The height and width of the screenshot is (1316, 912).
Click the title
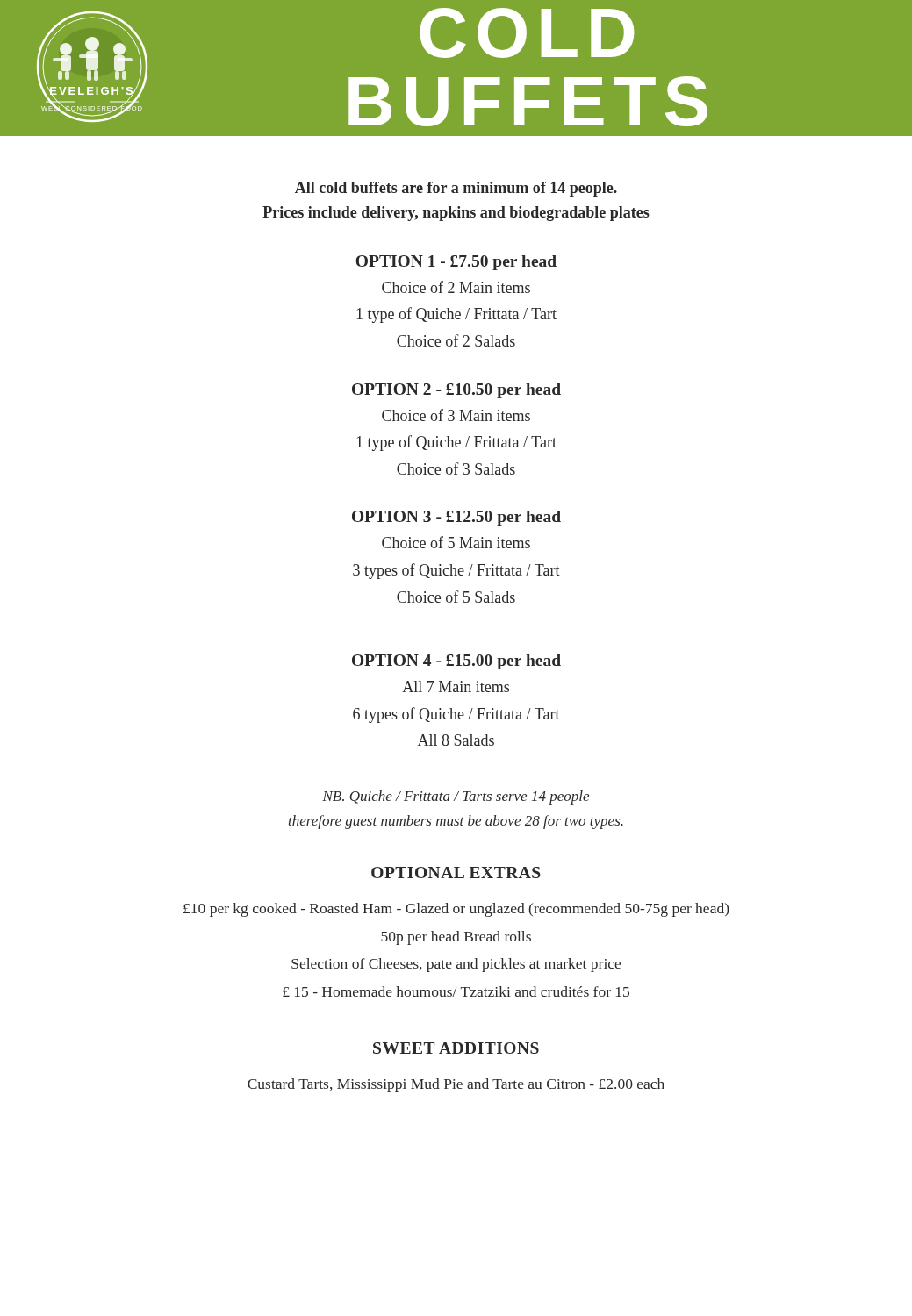[x=531, y=68]
